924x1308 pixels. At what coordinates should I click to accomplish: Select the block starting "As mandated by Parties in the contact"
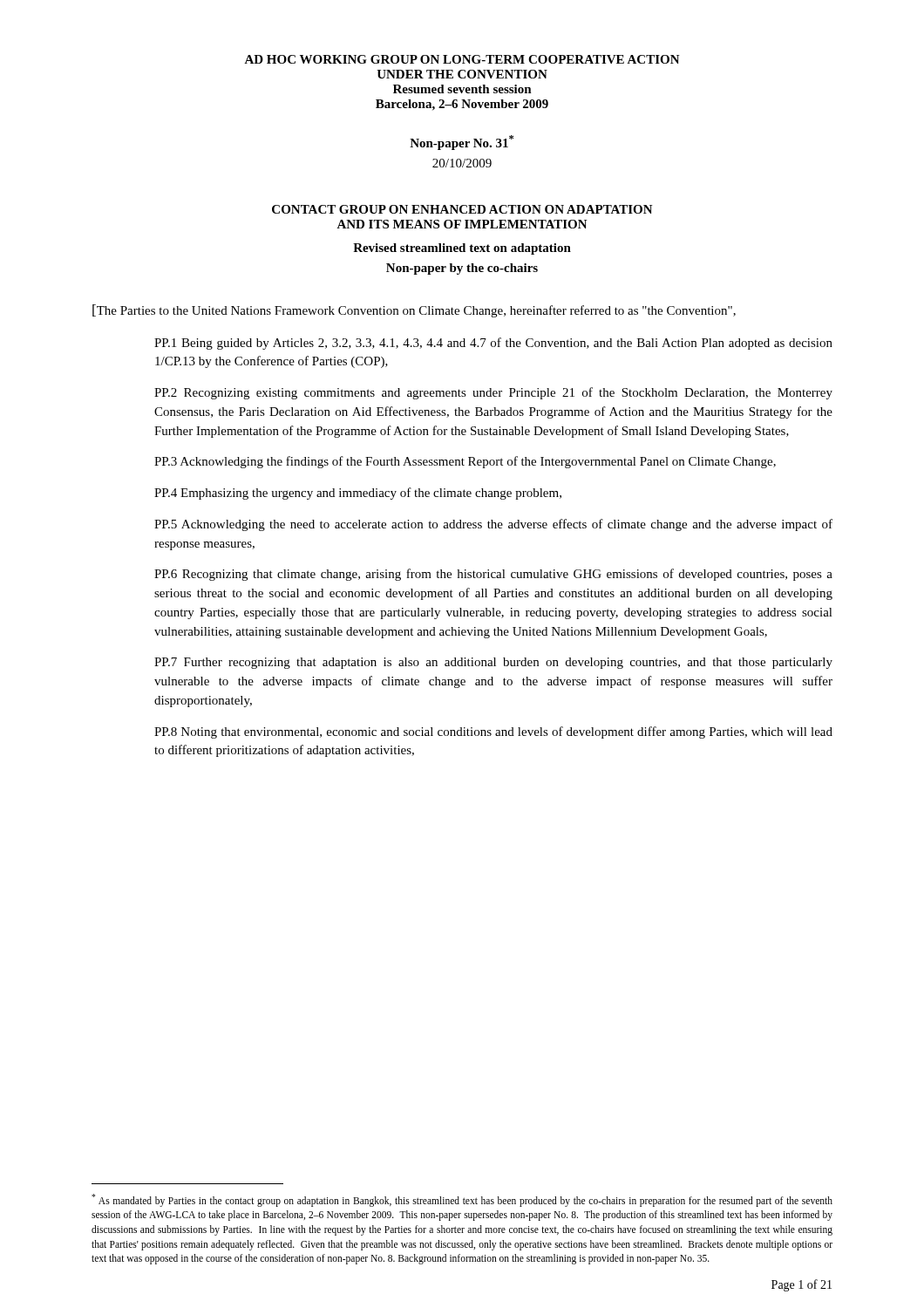pyautogui.click(x=462, y=1228)
